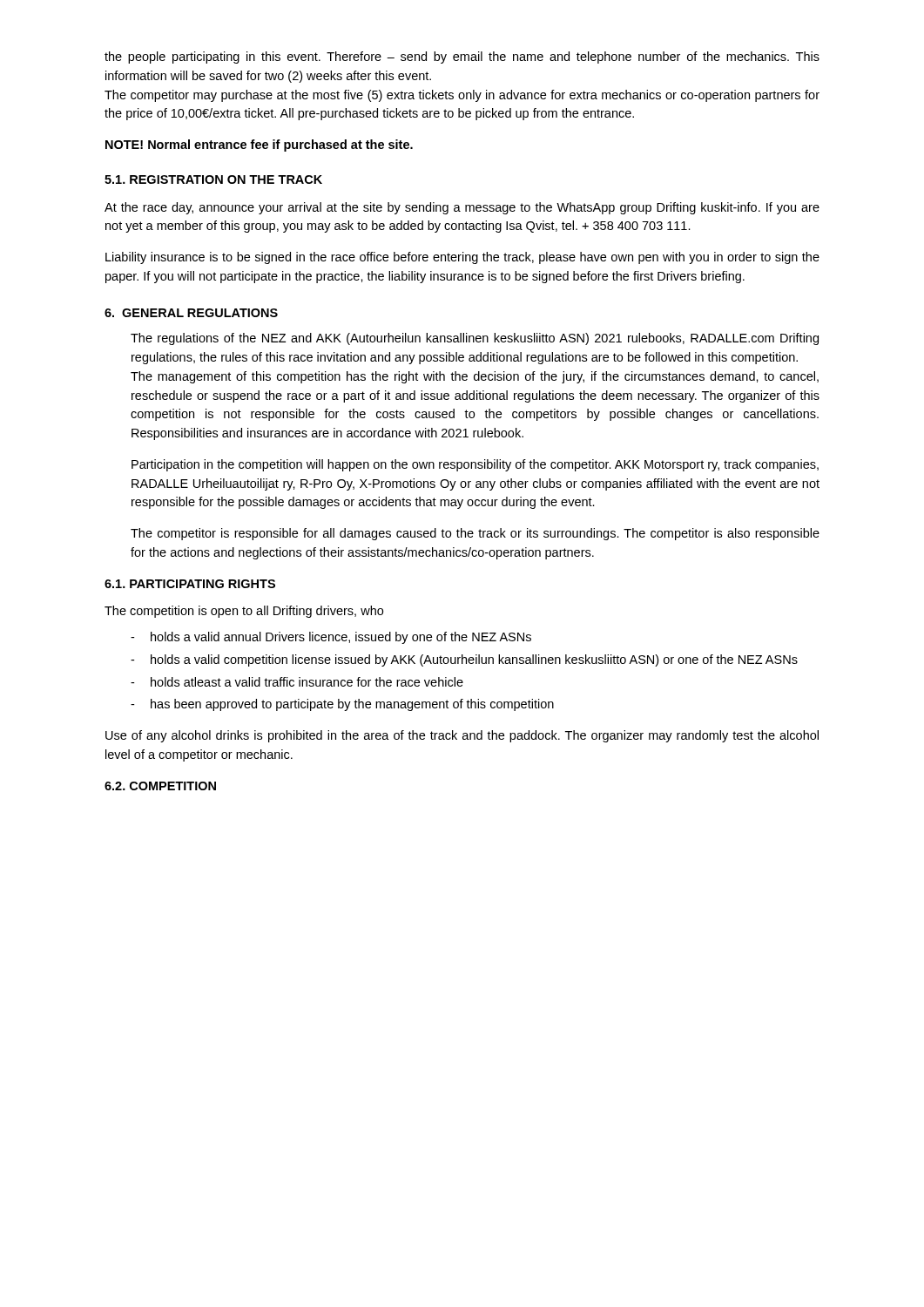Locate the block of text that opens with "the people participating in"
The height and width of the screenshot is (1307, 924).
(462, 85)
